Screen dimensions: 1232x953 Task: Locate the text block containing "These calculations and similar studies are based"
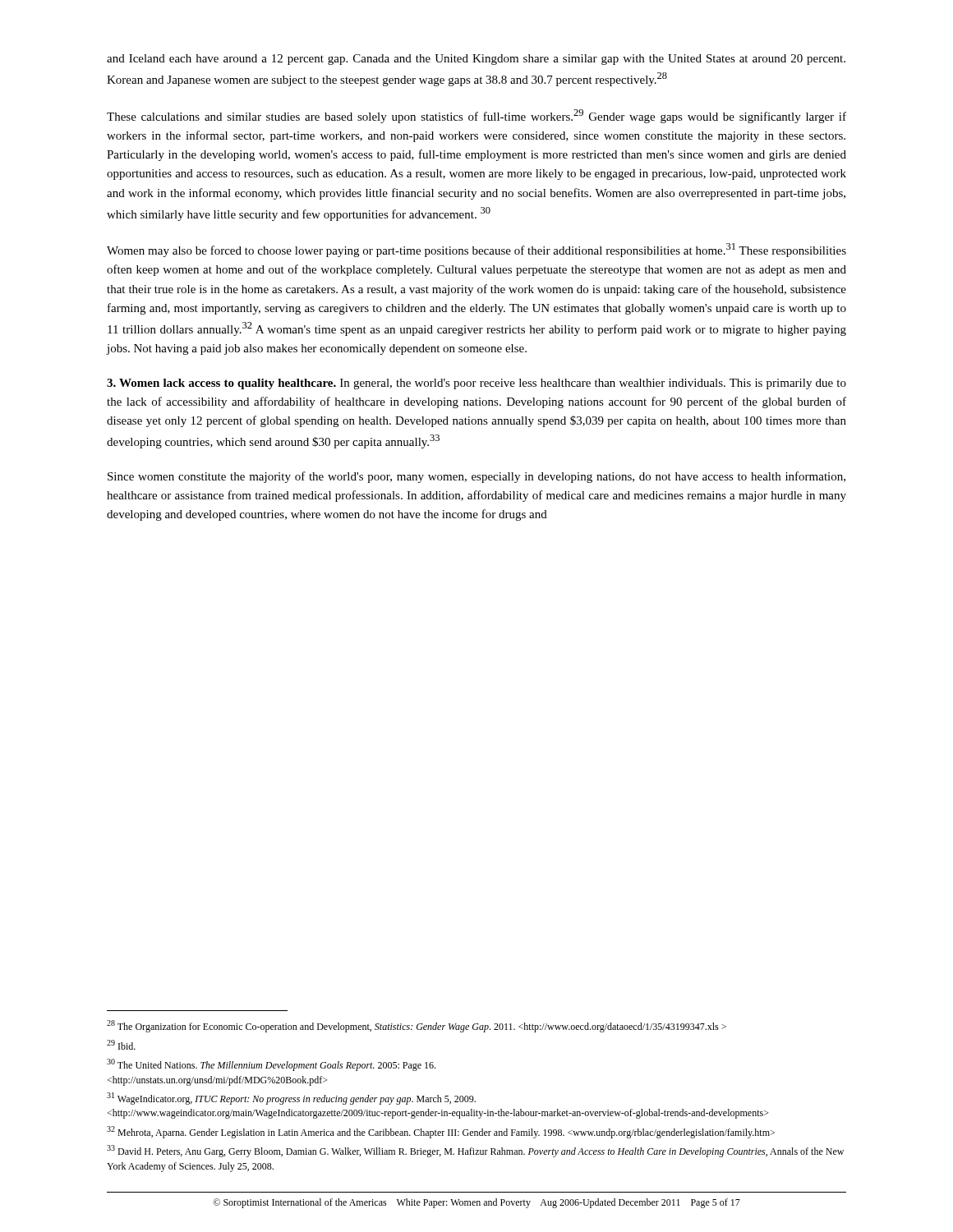click(x=476, y=164)
